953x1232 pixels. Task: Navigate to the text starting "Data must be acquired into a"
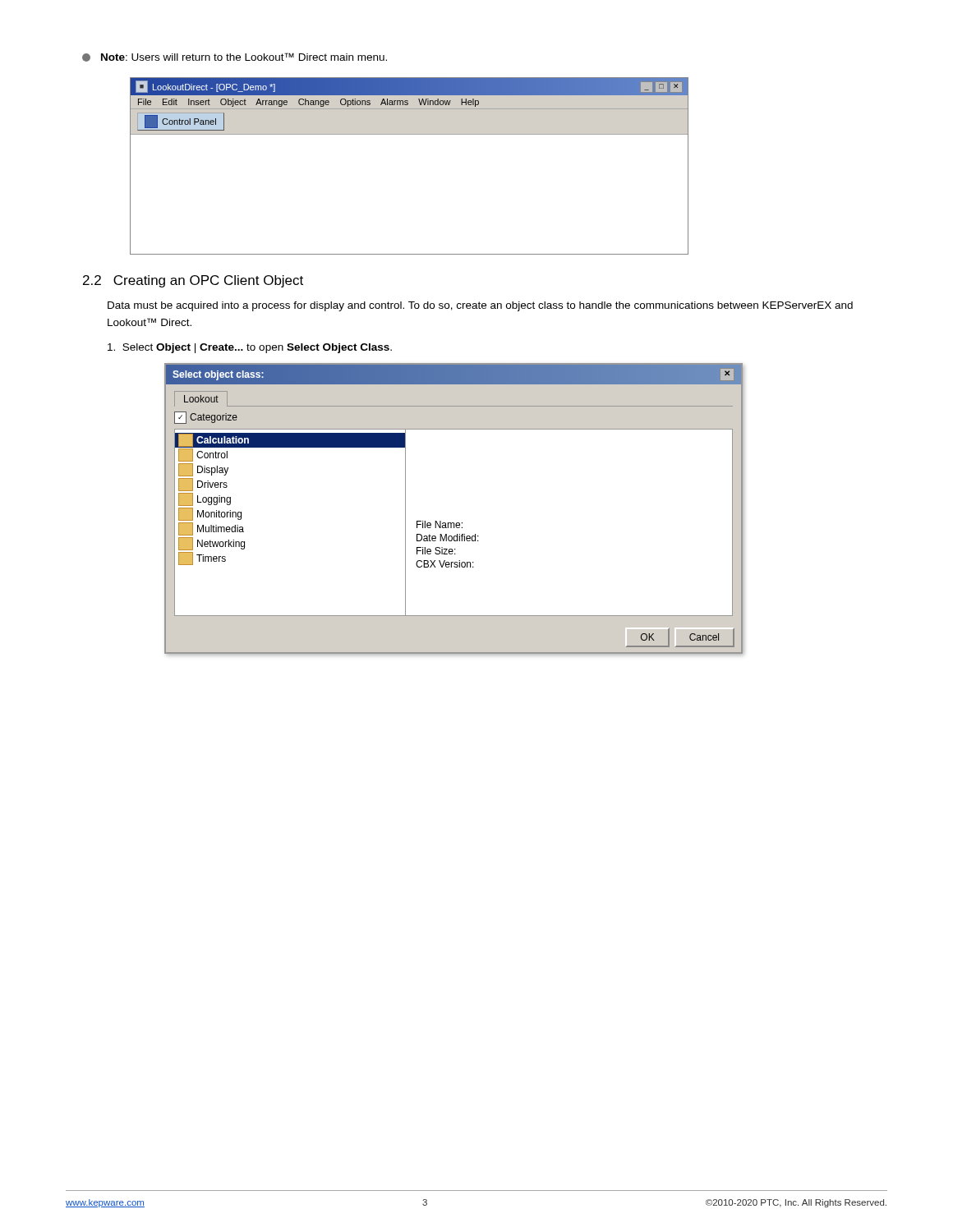pyautogui.click(x=480, y=314)
